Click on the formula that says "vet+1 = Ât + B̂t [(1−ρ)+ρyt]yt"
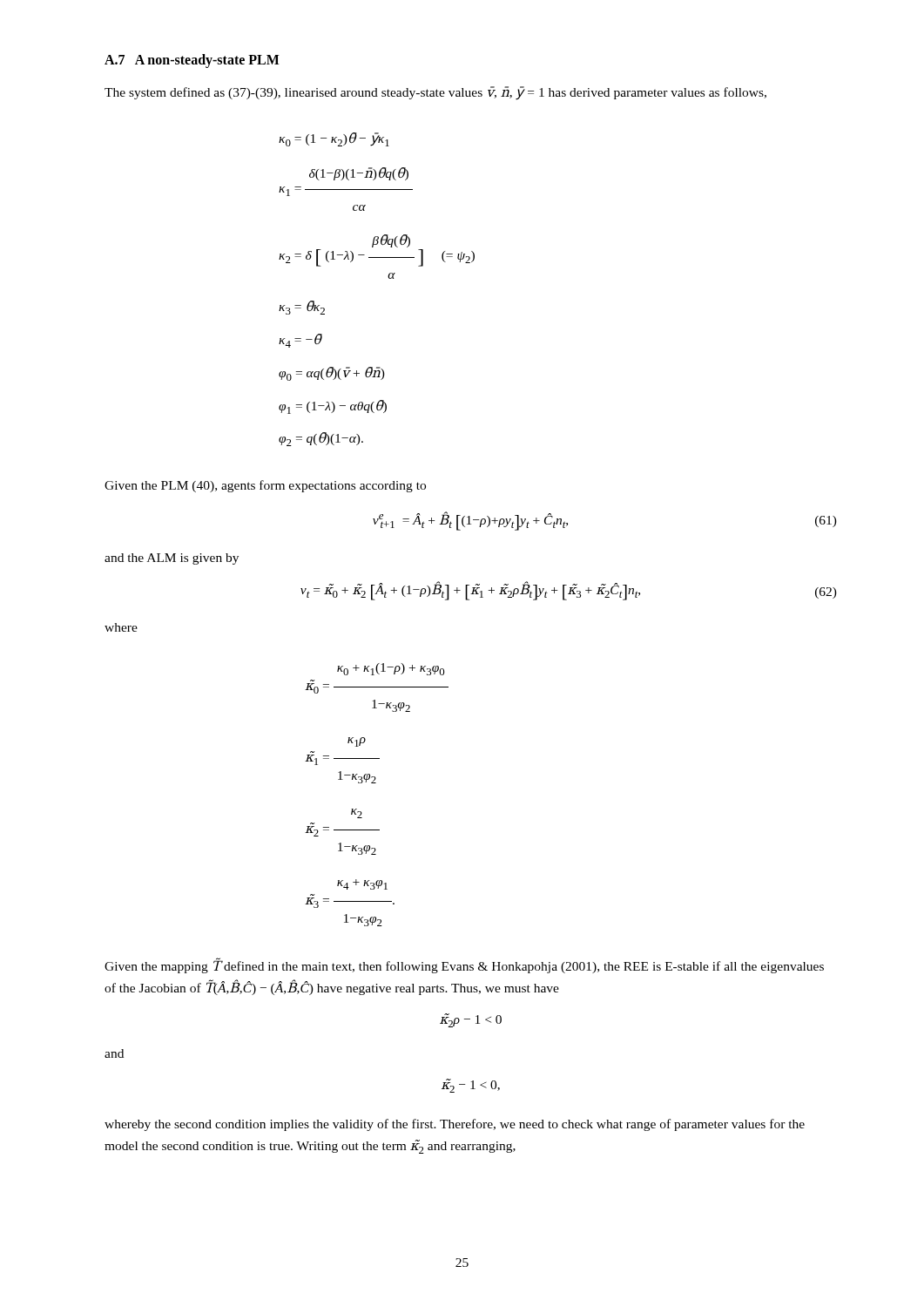The image size is (924, 1307). click(x=469, y=521)
